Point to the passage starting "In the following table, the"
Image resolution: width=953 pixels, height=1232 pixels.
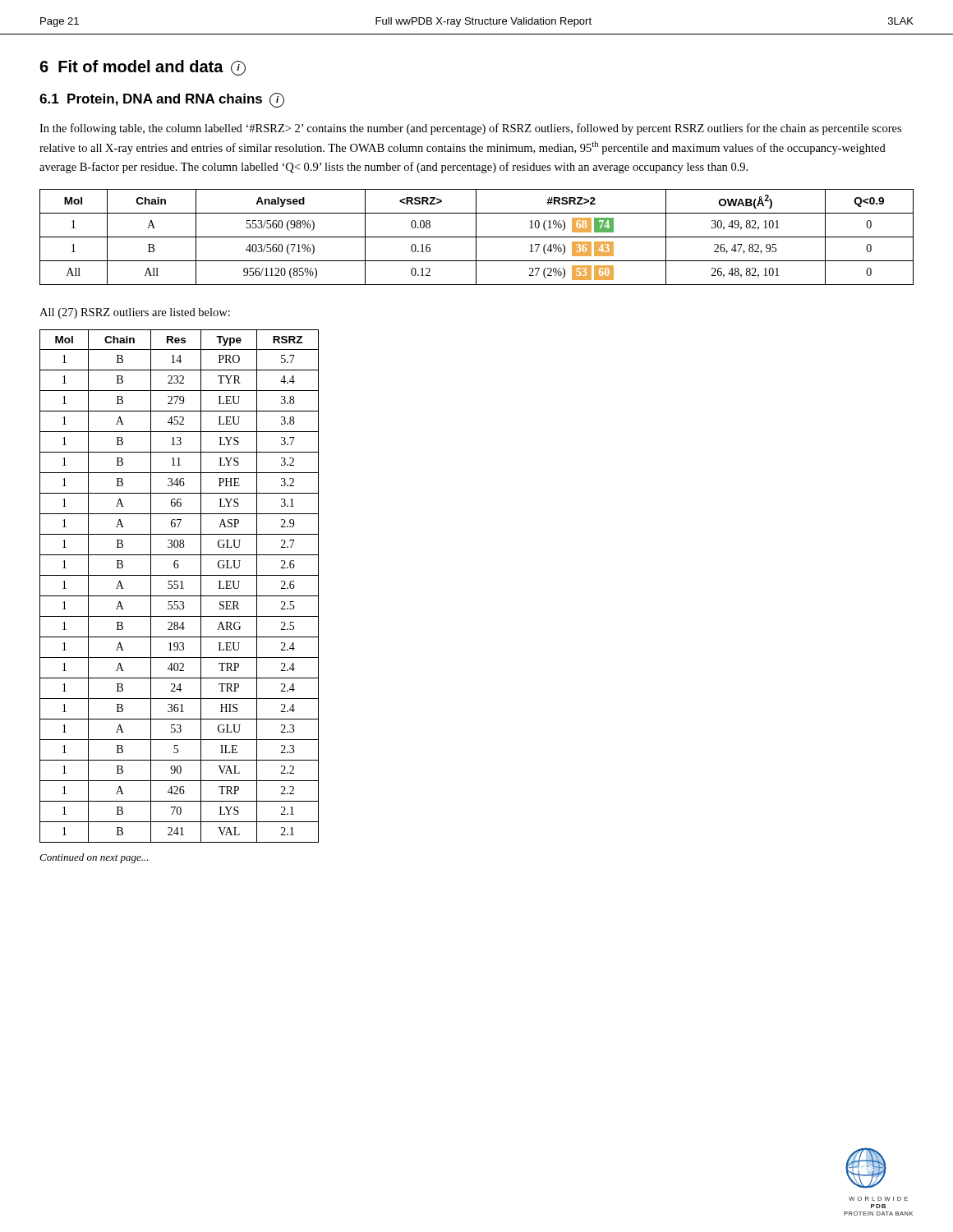[x=471, y=147]
